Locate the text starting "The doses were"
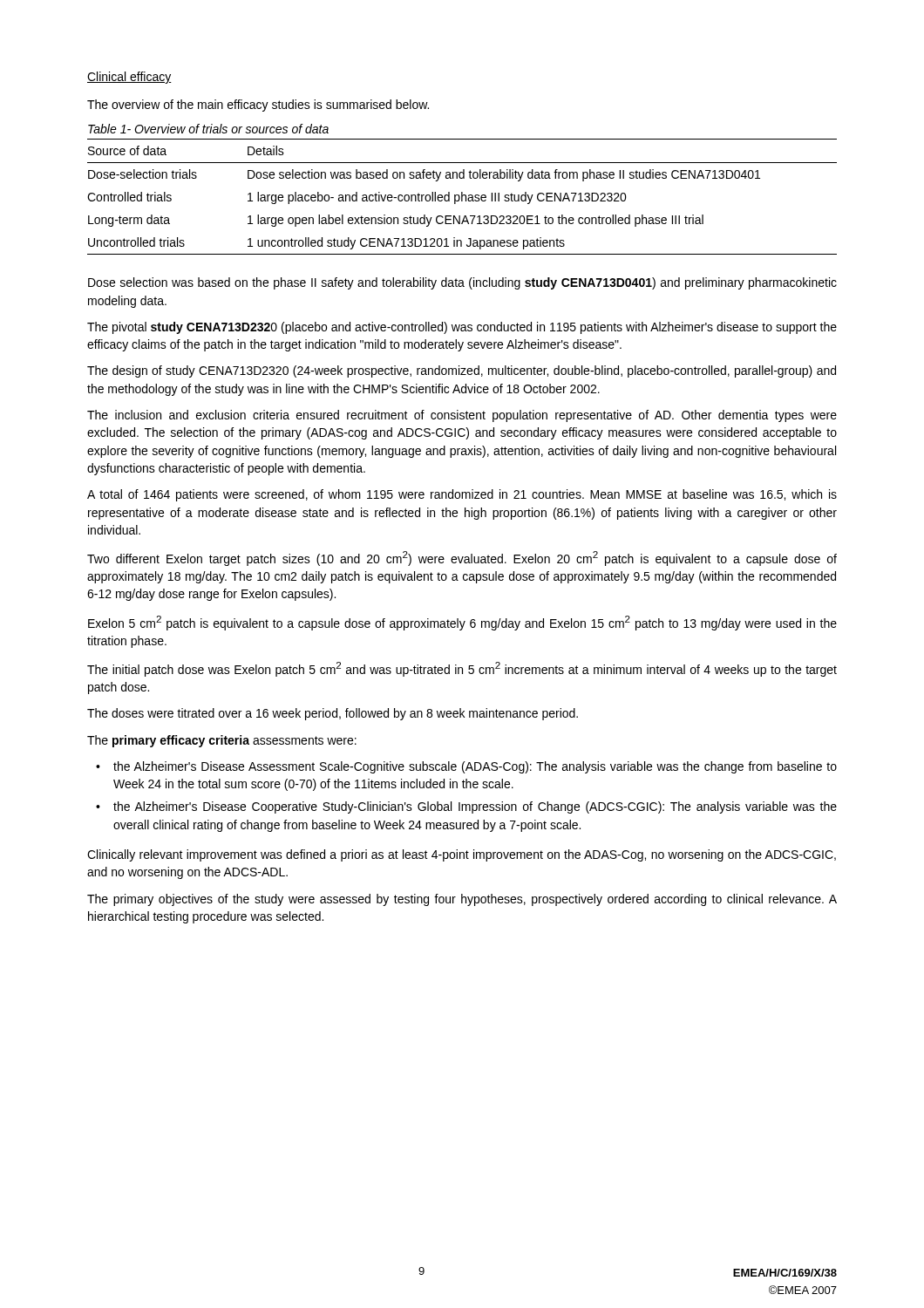The image size is (924, 1308). (x=333, y=713)
